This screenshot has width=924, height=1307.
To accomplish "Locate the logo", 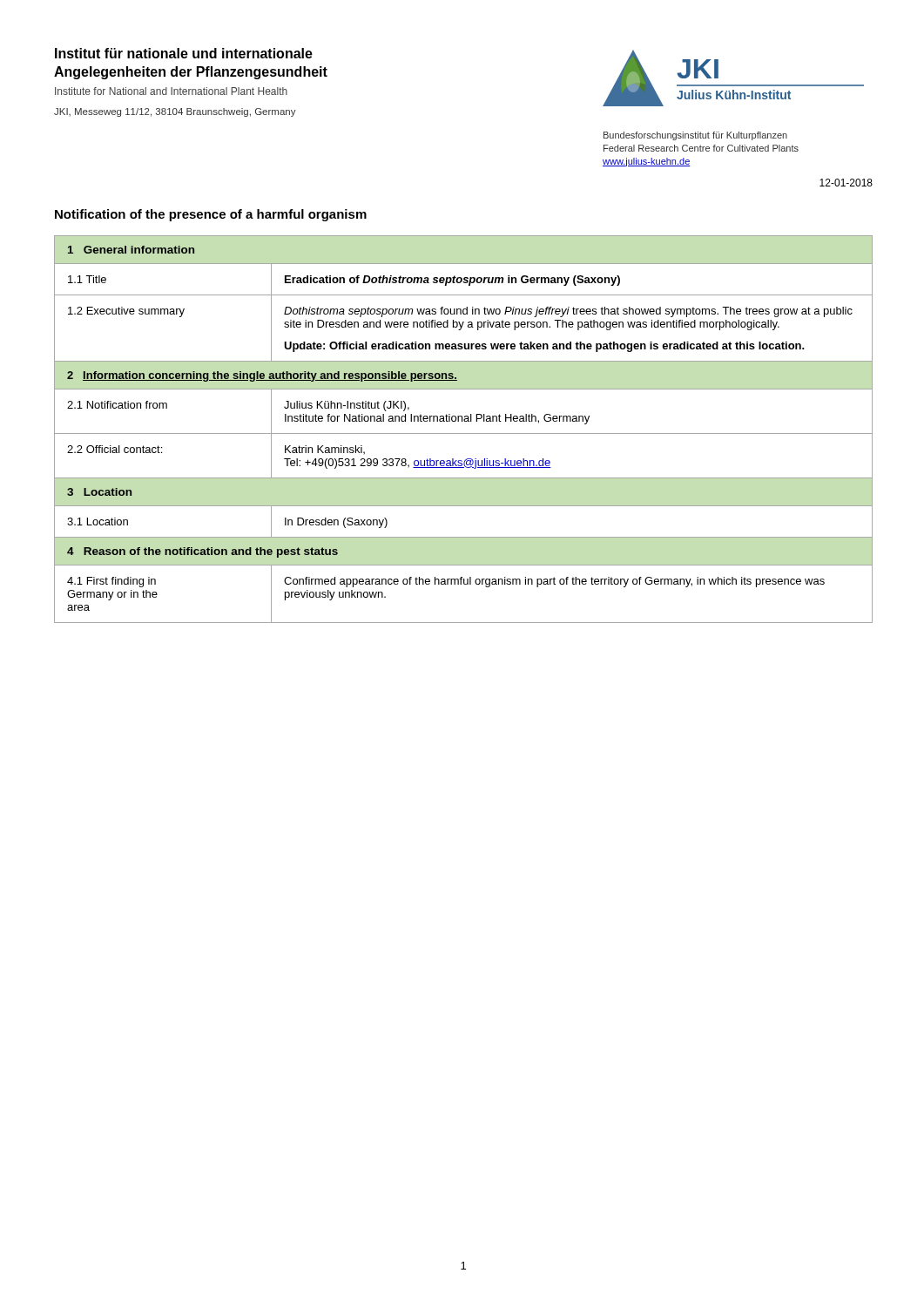I will [x=738, y=107].
